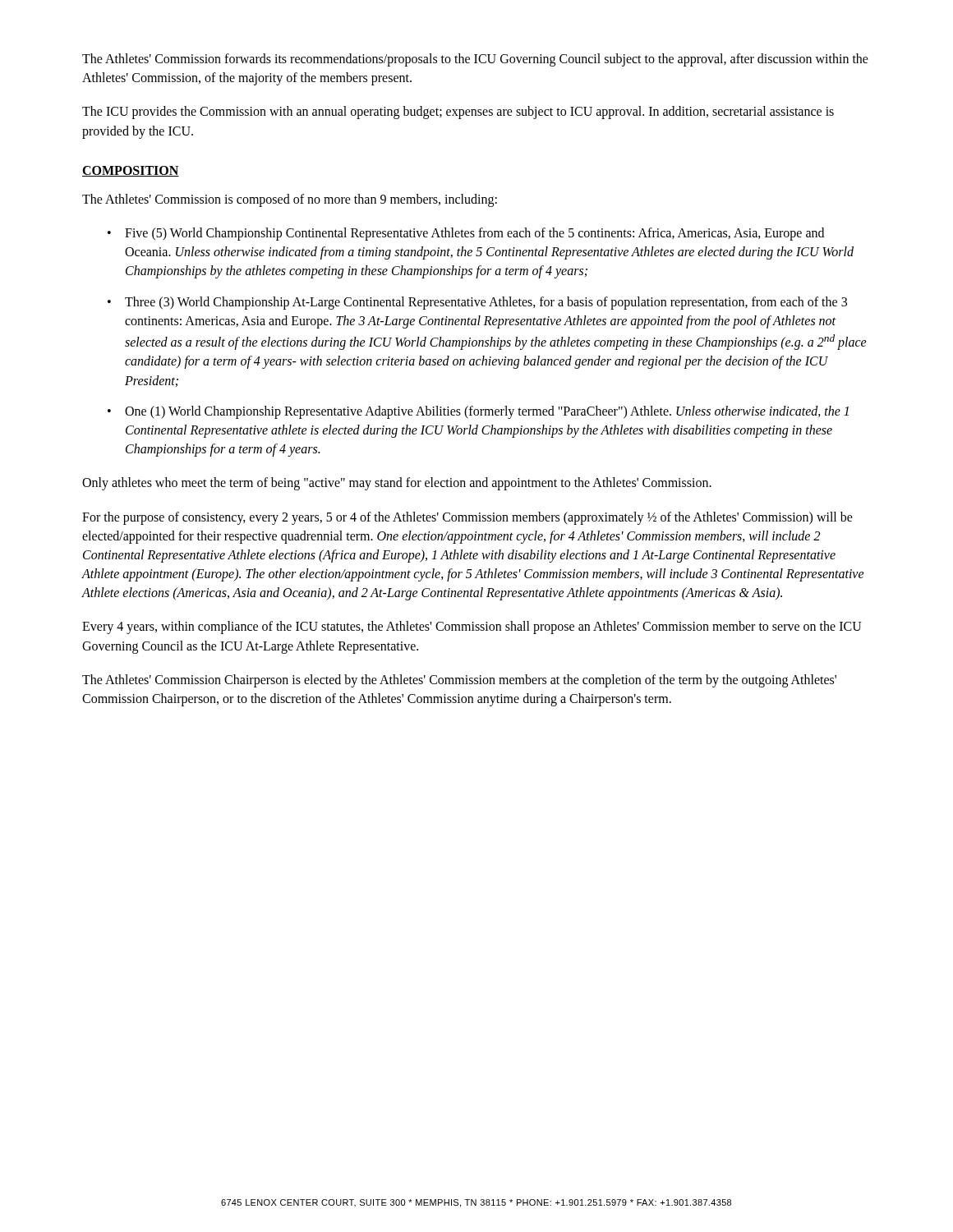Image resolution: width=953 pixels, height=1232 pixels.
Task: Click on the text starting "The Athletes' Commission forwards its recommendations/proposals to the"
Action: (475, 68)
